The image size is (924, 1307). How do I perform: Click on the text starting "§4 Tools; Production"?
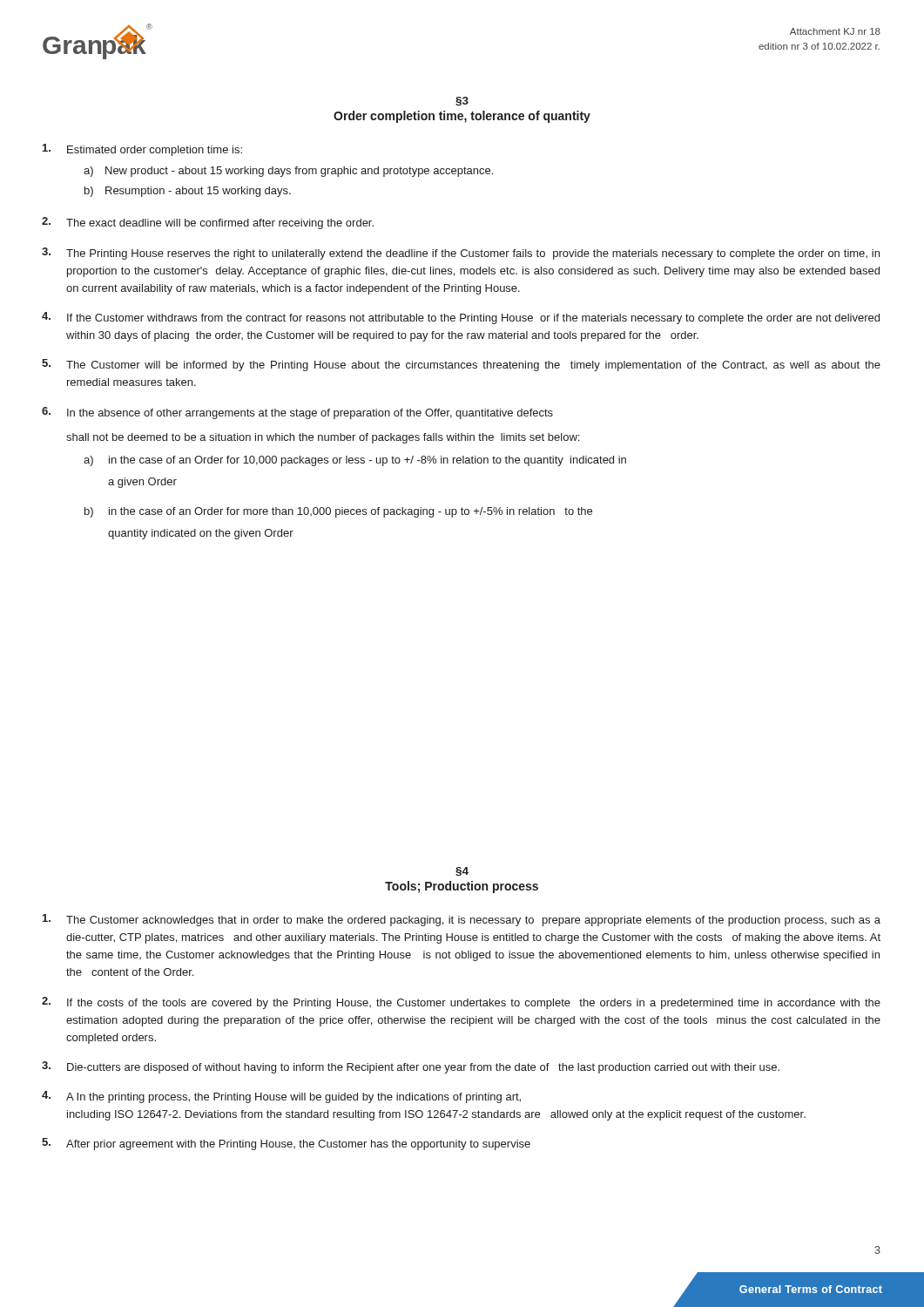click(462, 879)
